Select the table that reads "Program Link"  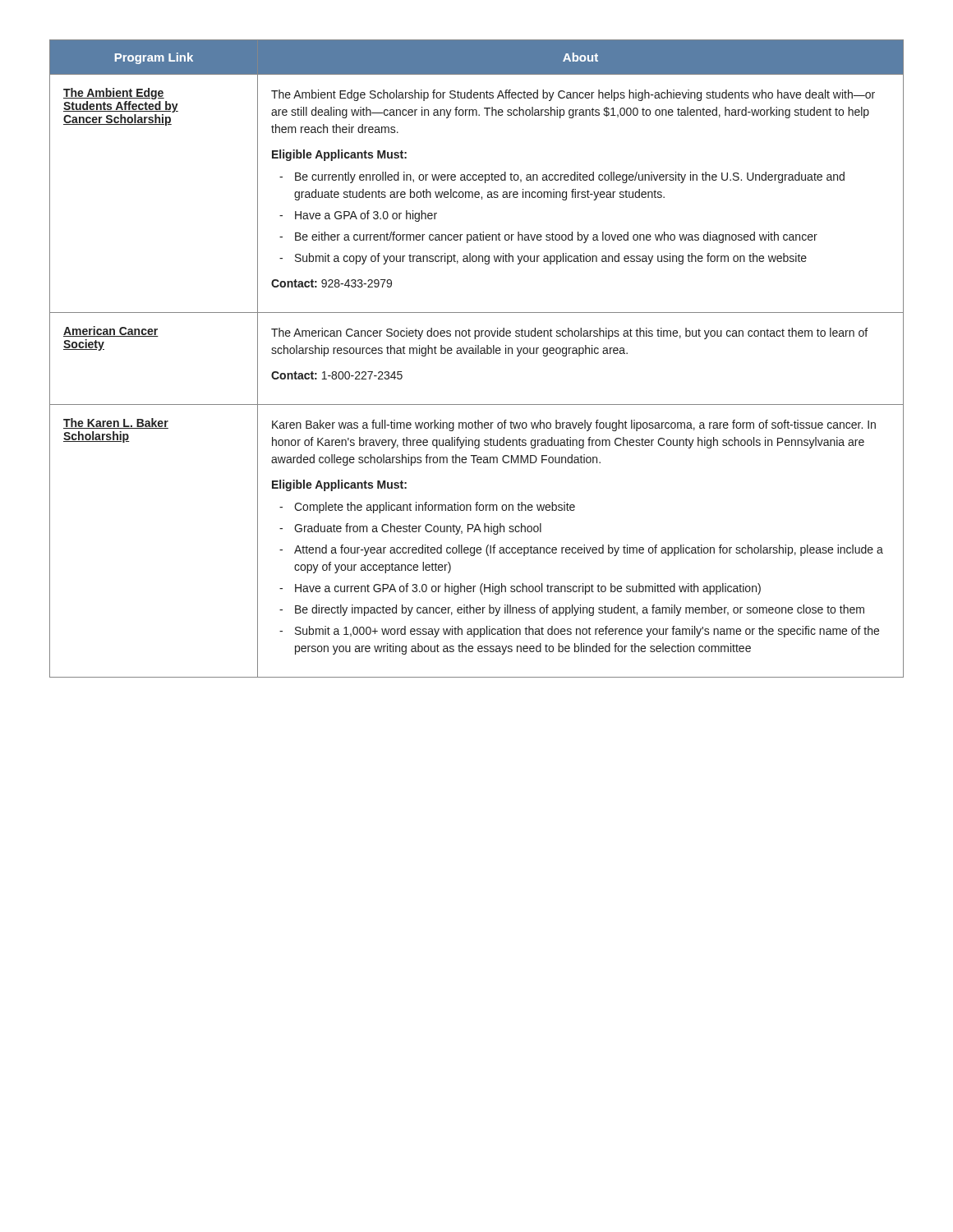476,359
